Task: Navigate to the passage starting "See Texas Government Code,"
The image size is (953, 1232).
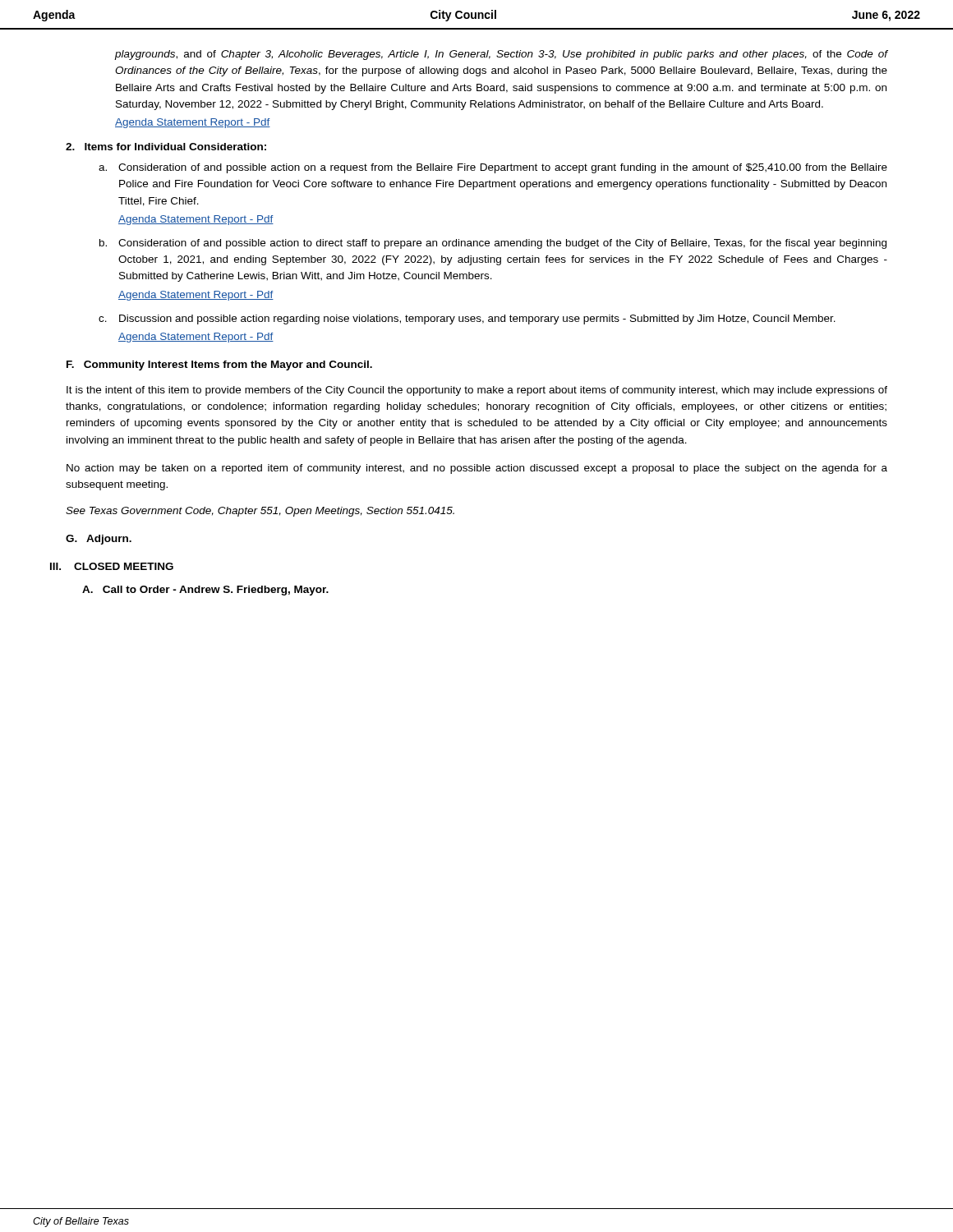Action: tap(261, 511)
